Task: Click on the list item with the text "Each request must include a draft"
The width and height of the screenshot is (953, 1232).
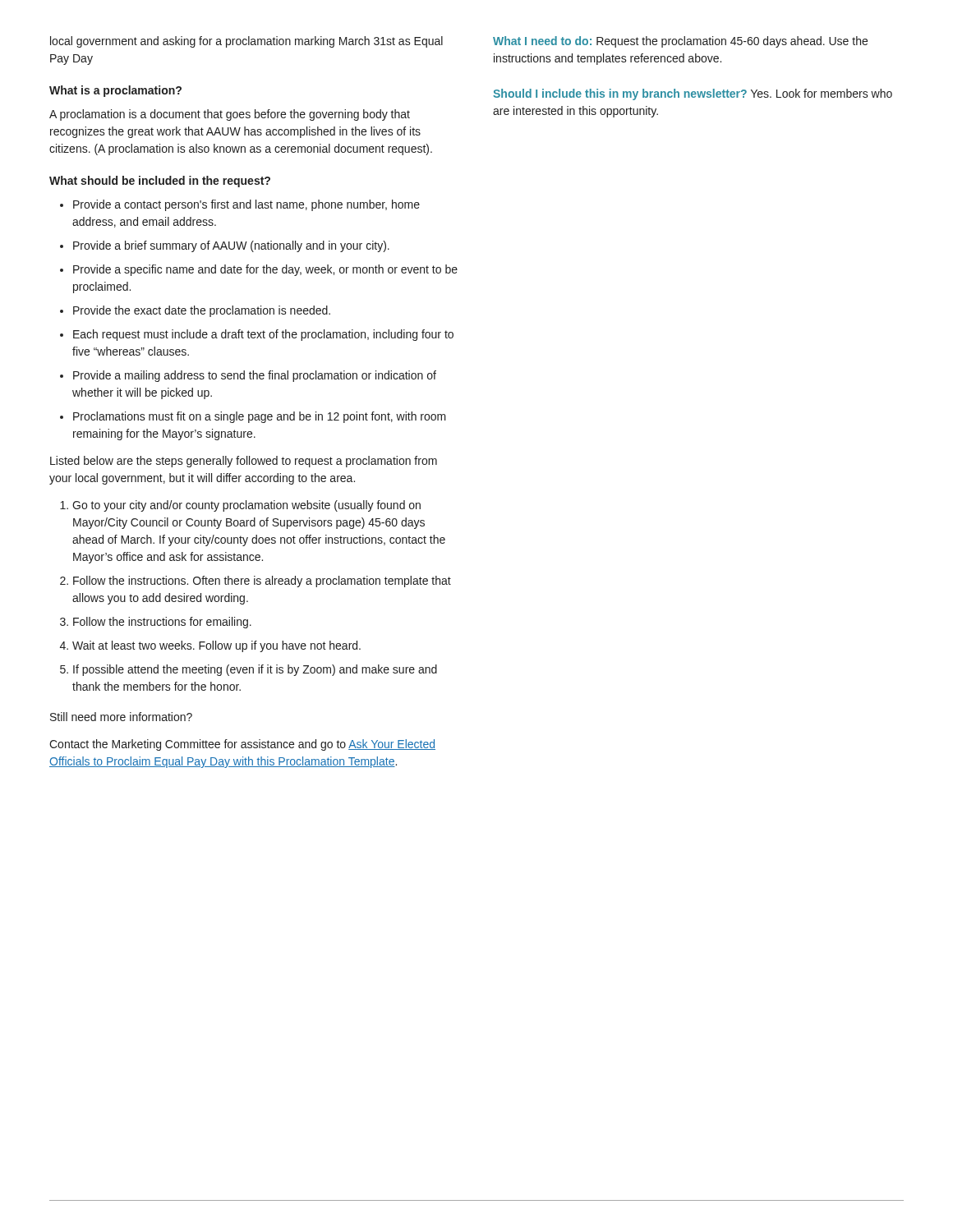Action: pos(263,343)
